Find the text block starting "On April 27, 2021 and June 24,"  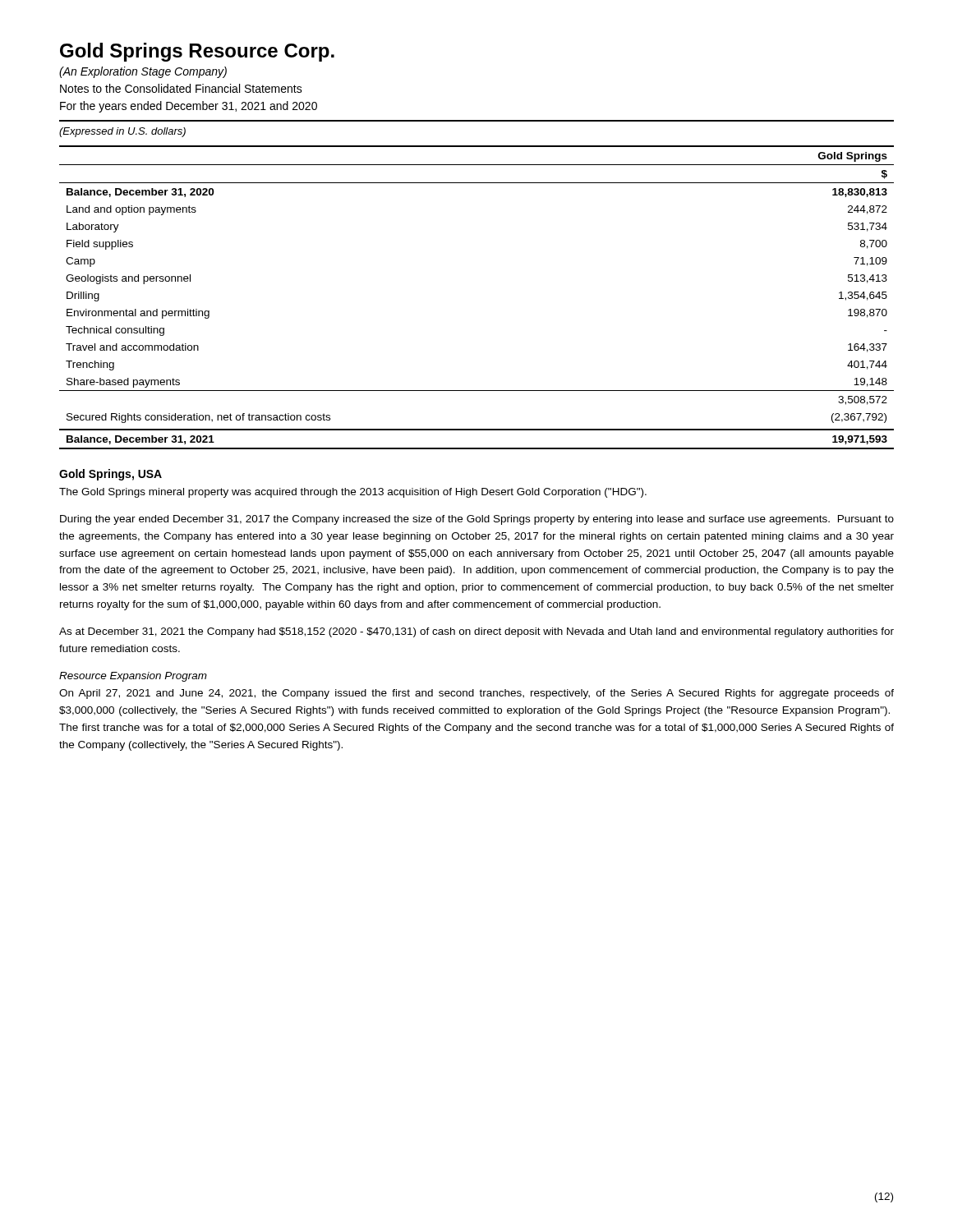(476, 719)
